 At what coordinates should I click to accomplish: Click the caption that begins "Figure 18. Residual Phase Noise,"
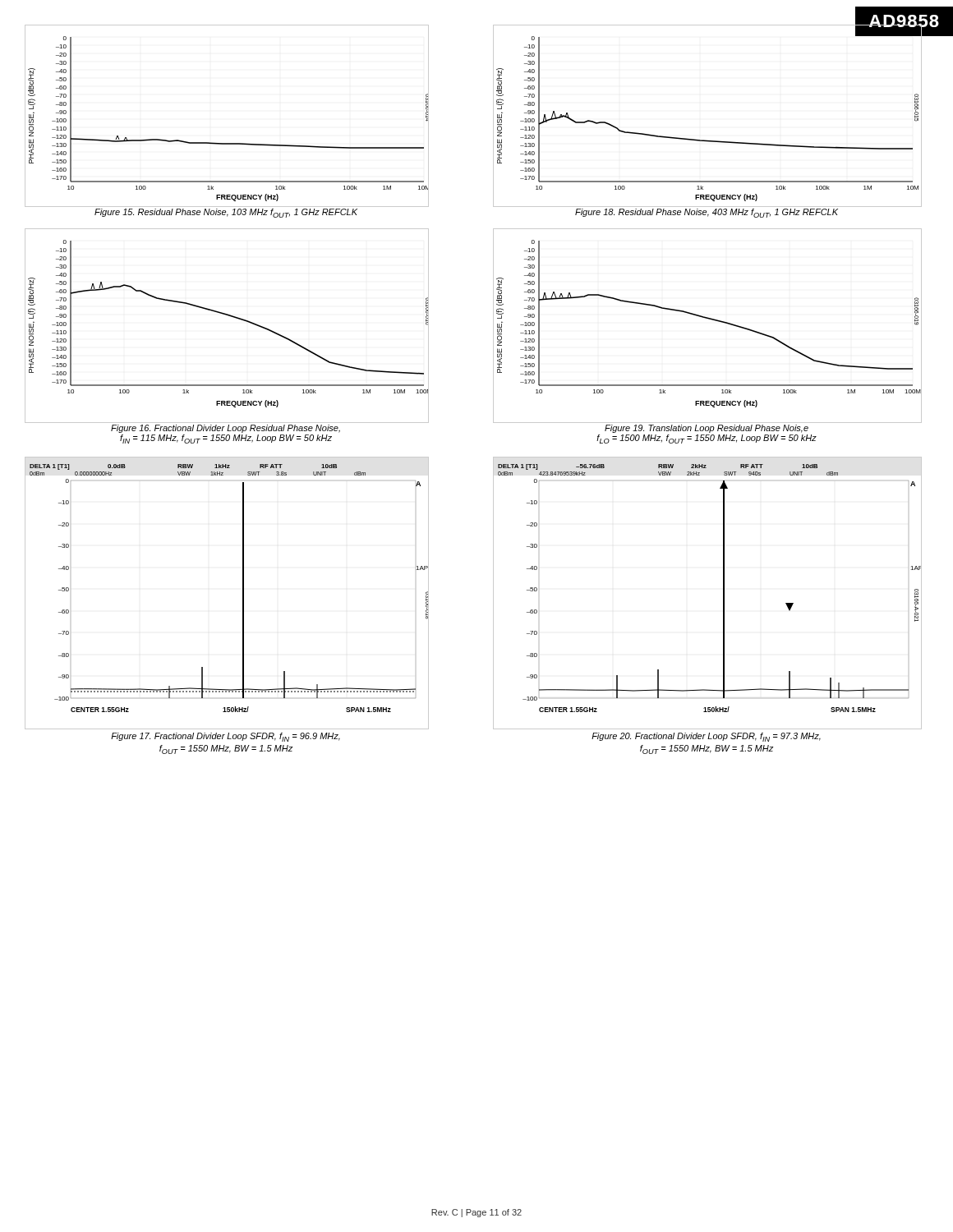point(707,213)
